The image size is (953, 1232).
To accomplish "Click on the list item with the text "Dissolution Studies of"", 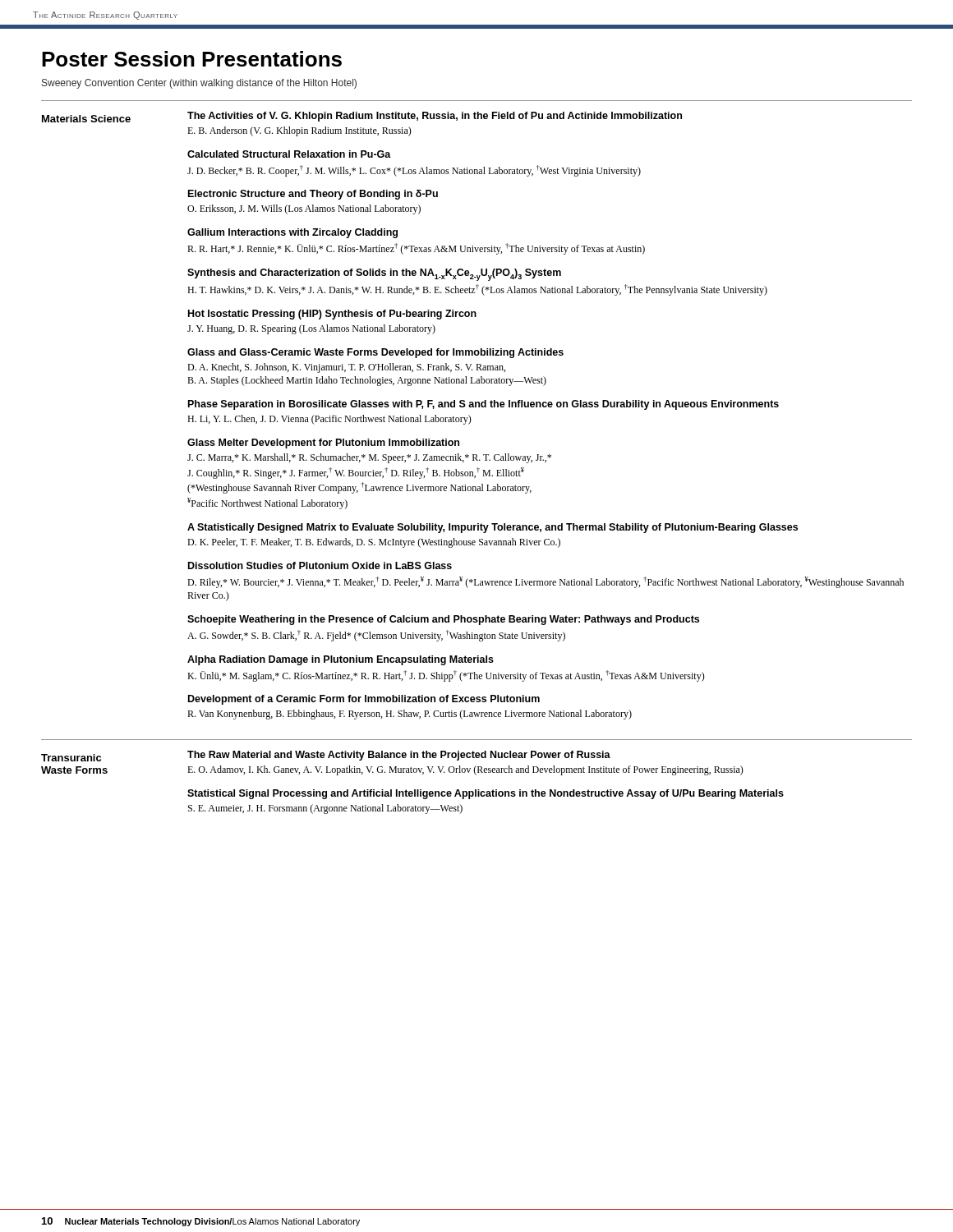I will coord(550,581).
